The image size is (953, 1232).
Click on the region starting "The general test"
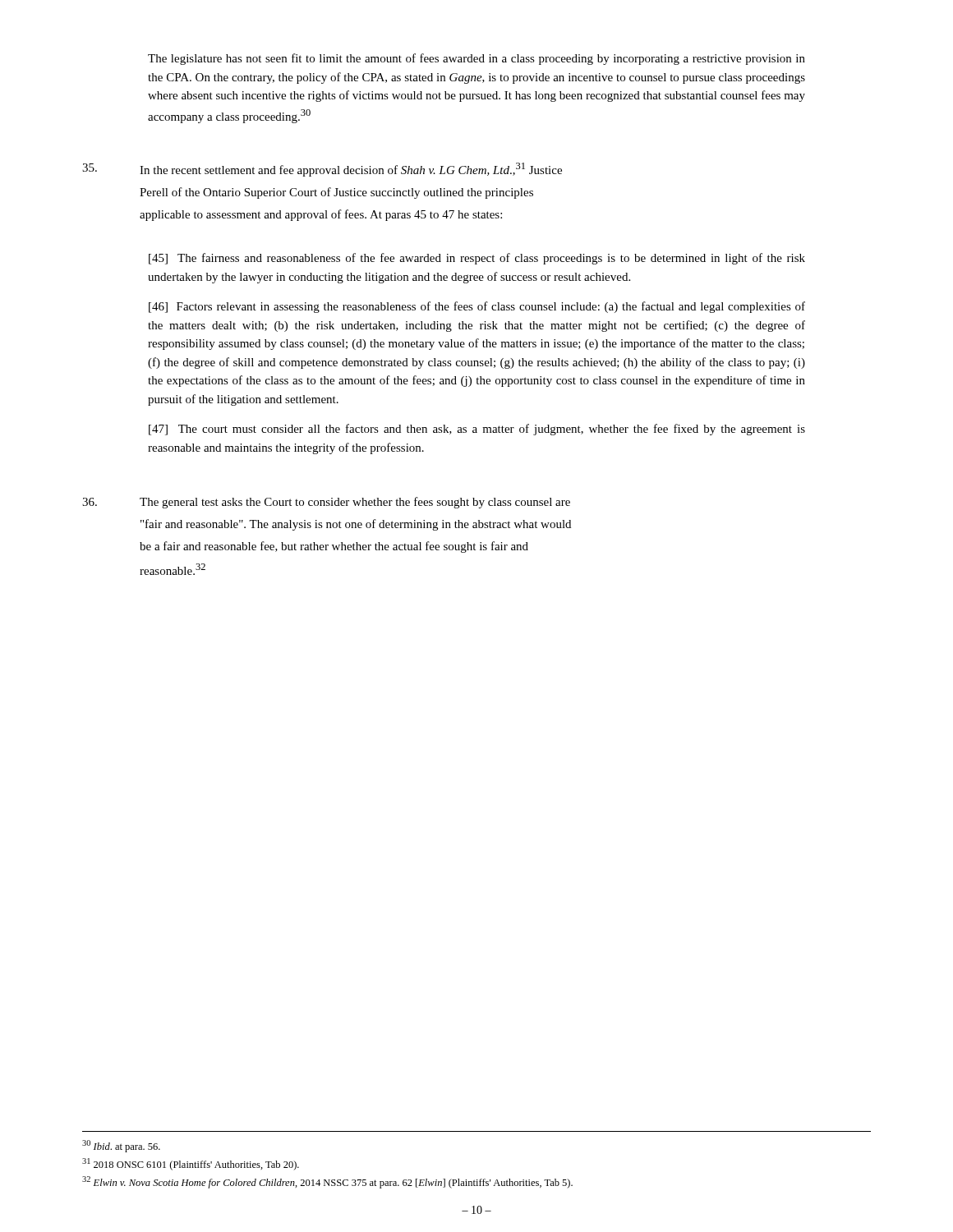[476, 537]
